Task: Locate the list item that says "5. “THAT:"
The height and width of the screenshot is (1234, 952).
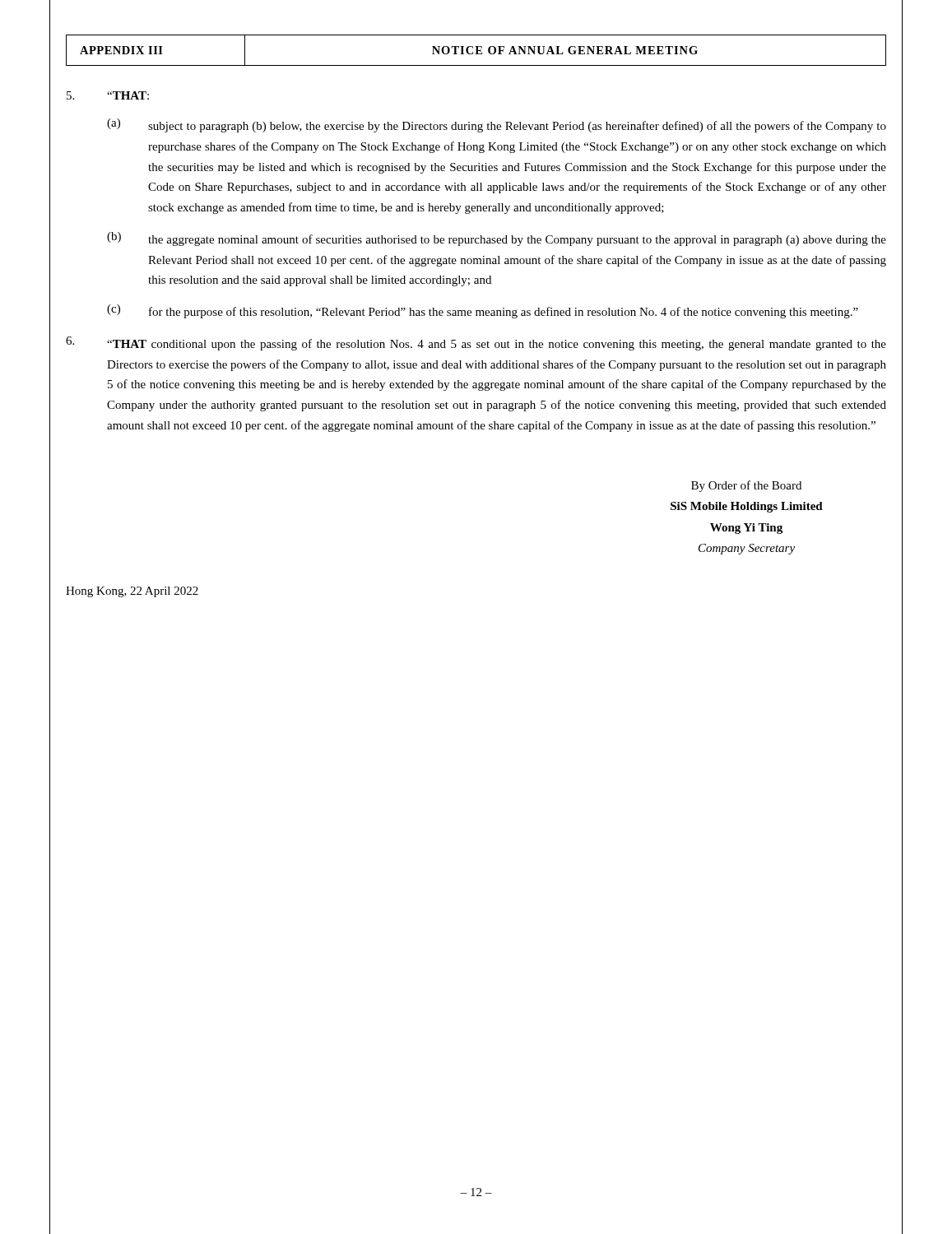Action: tap(108, 95)
